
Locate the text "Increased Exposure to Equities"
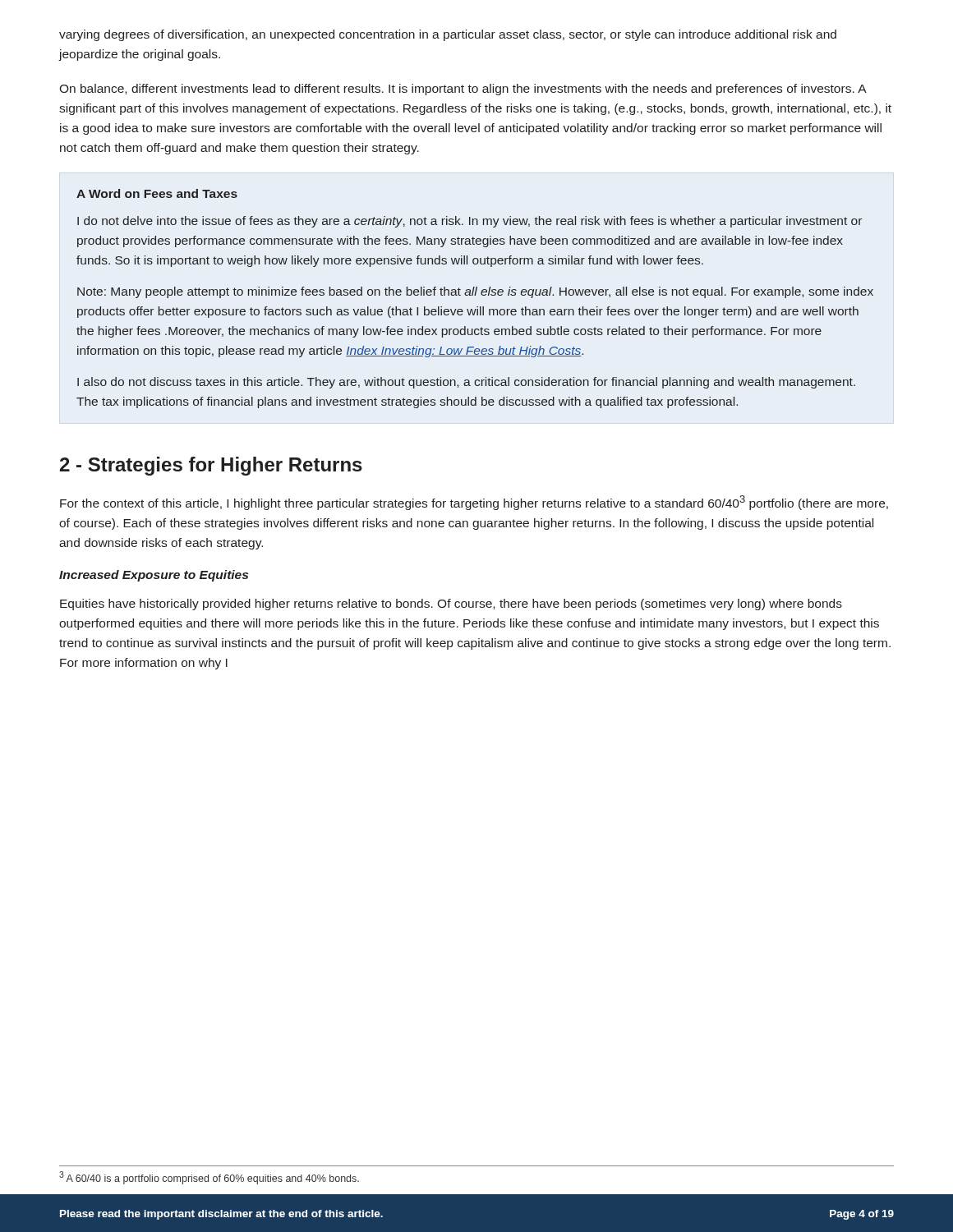[x=154, y=575]
